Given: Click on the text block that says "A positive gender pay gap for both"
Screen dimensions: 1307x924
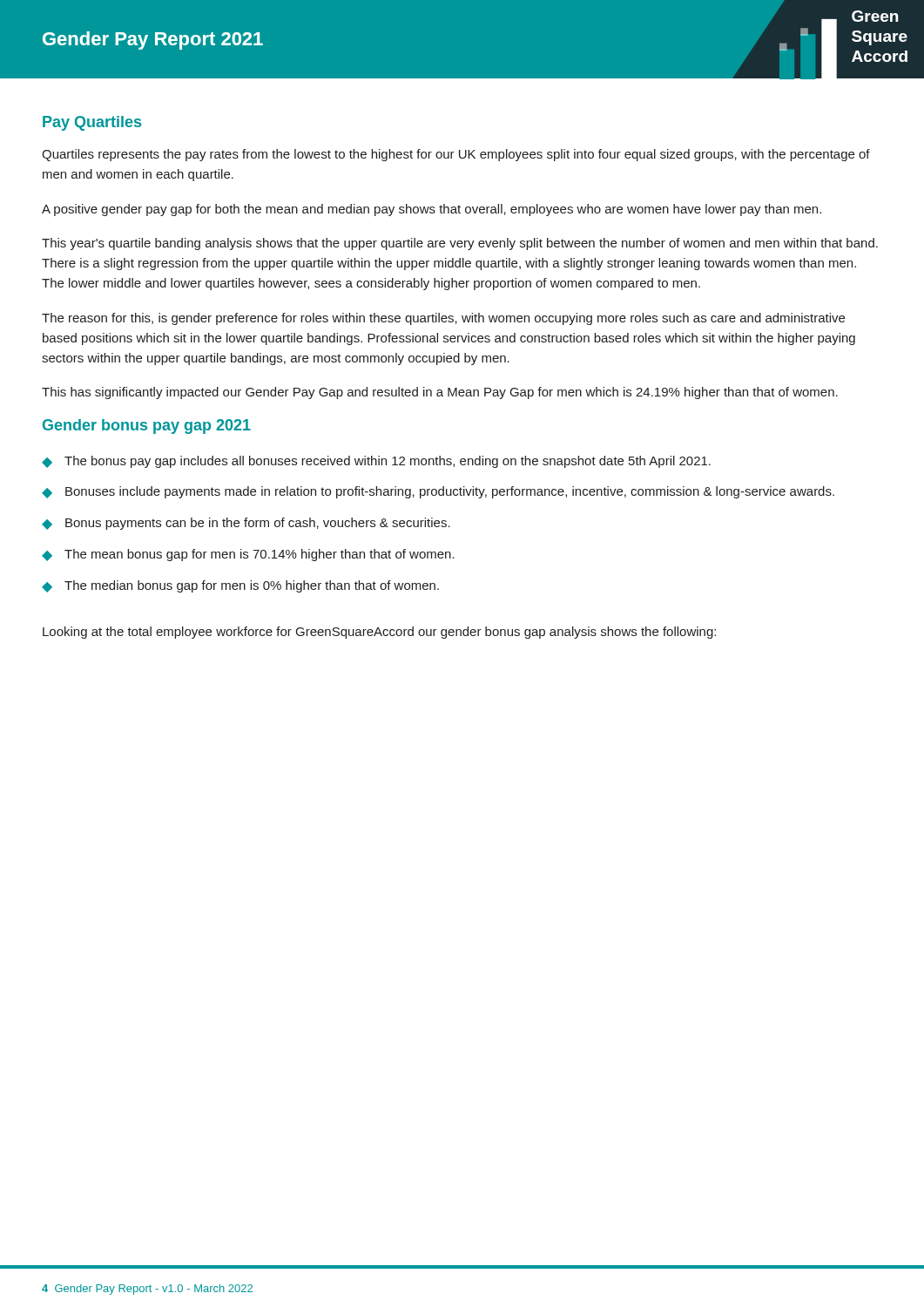Looking at the screenshot, I should tap(432, 208).
